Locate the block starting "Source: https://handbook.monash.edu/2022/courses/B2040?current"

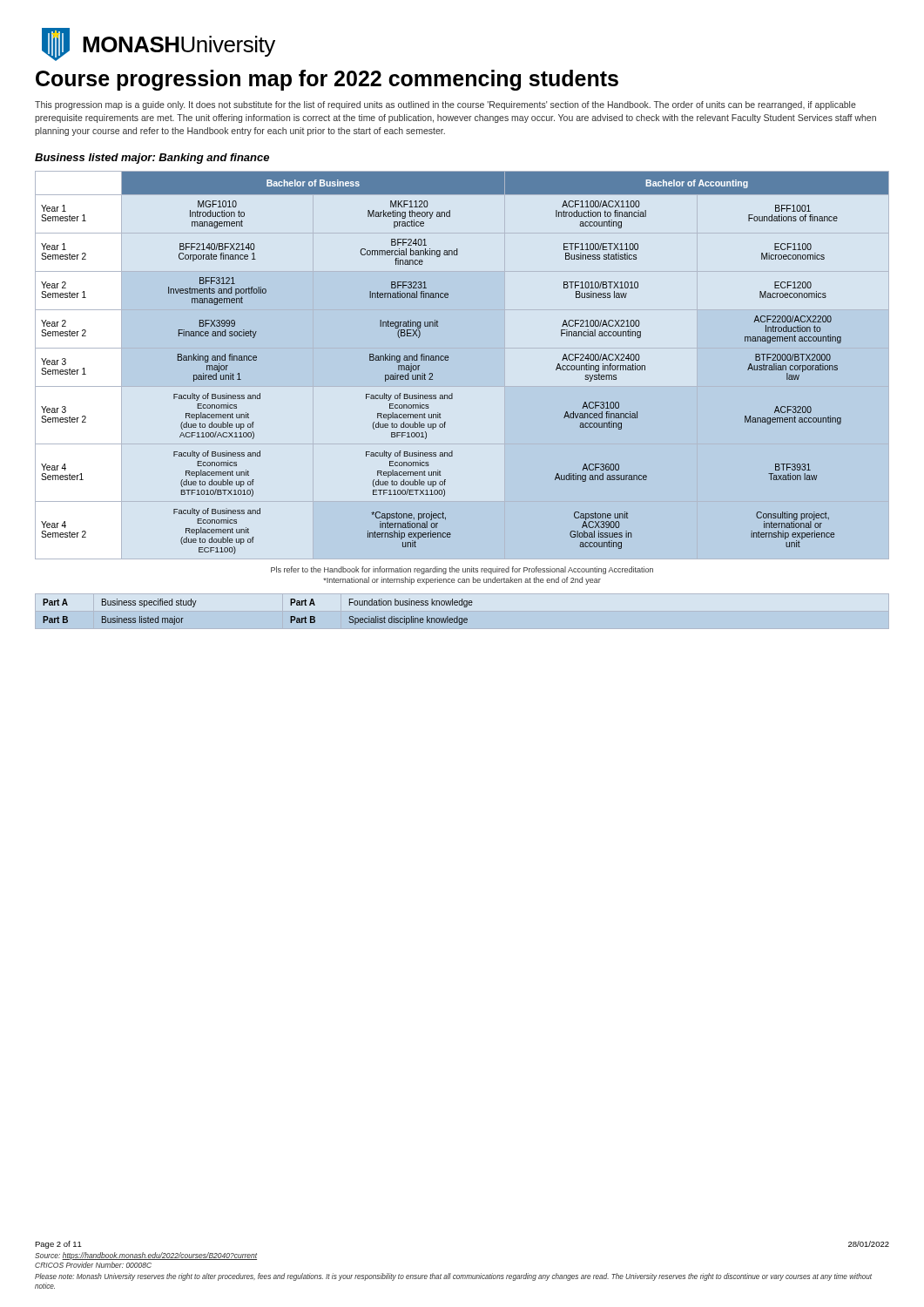[146, 1255]
